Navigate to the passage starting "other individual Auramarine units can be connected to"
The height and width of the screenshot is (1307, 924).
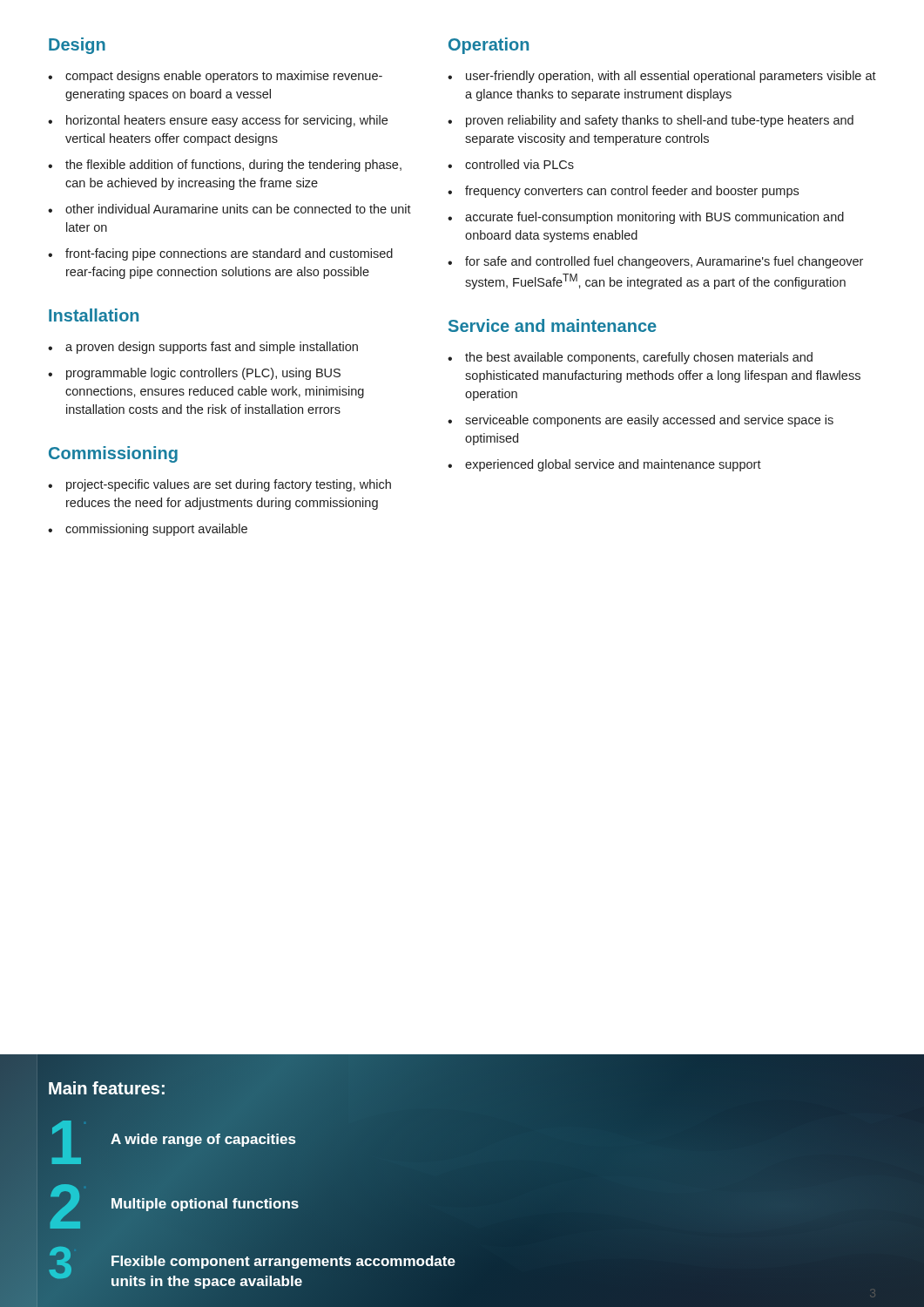click(238, 218)
